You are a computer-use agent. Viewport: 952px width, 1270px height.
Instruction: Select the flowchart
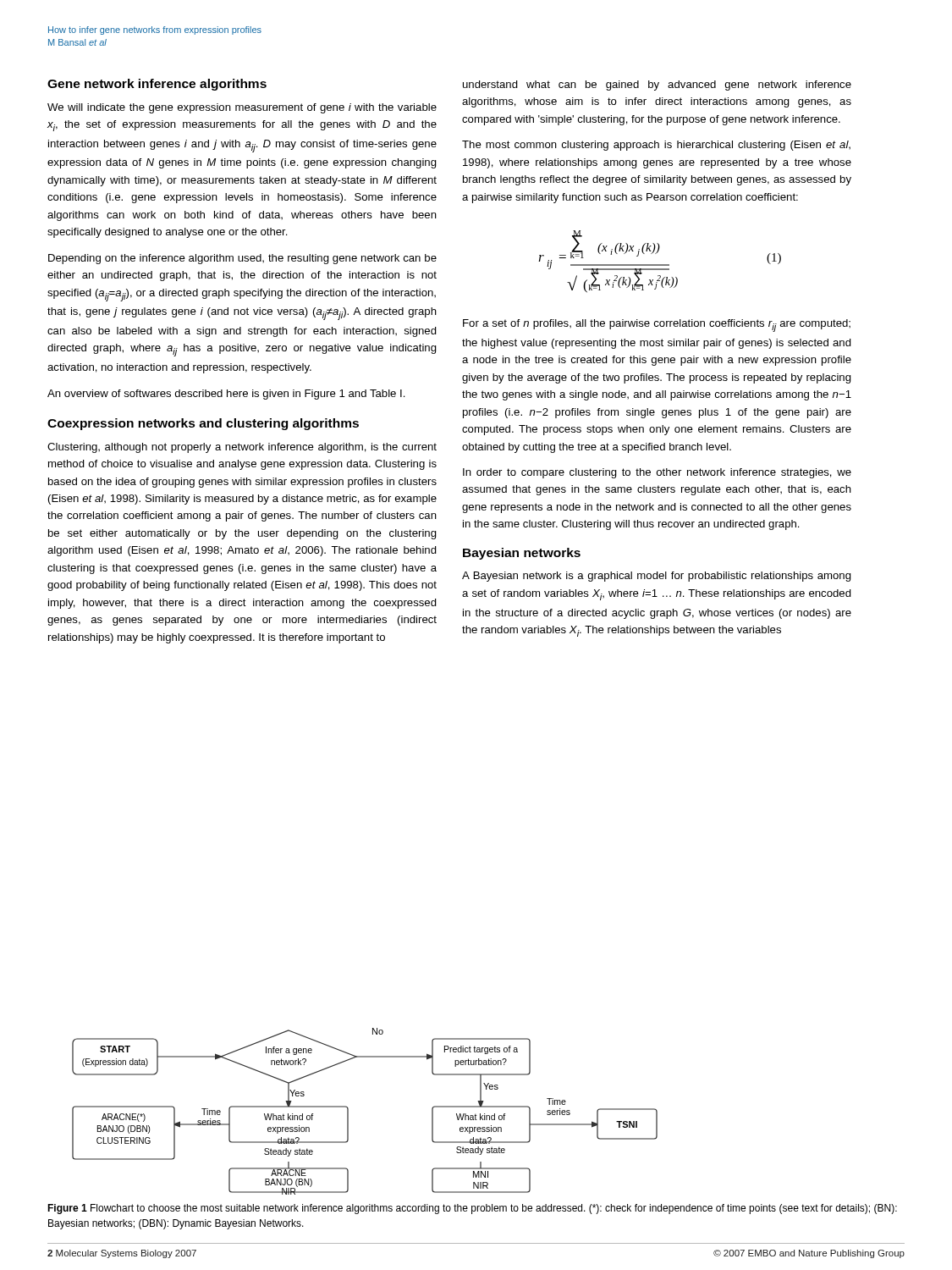click(x=476, y=1077)
